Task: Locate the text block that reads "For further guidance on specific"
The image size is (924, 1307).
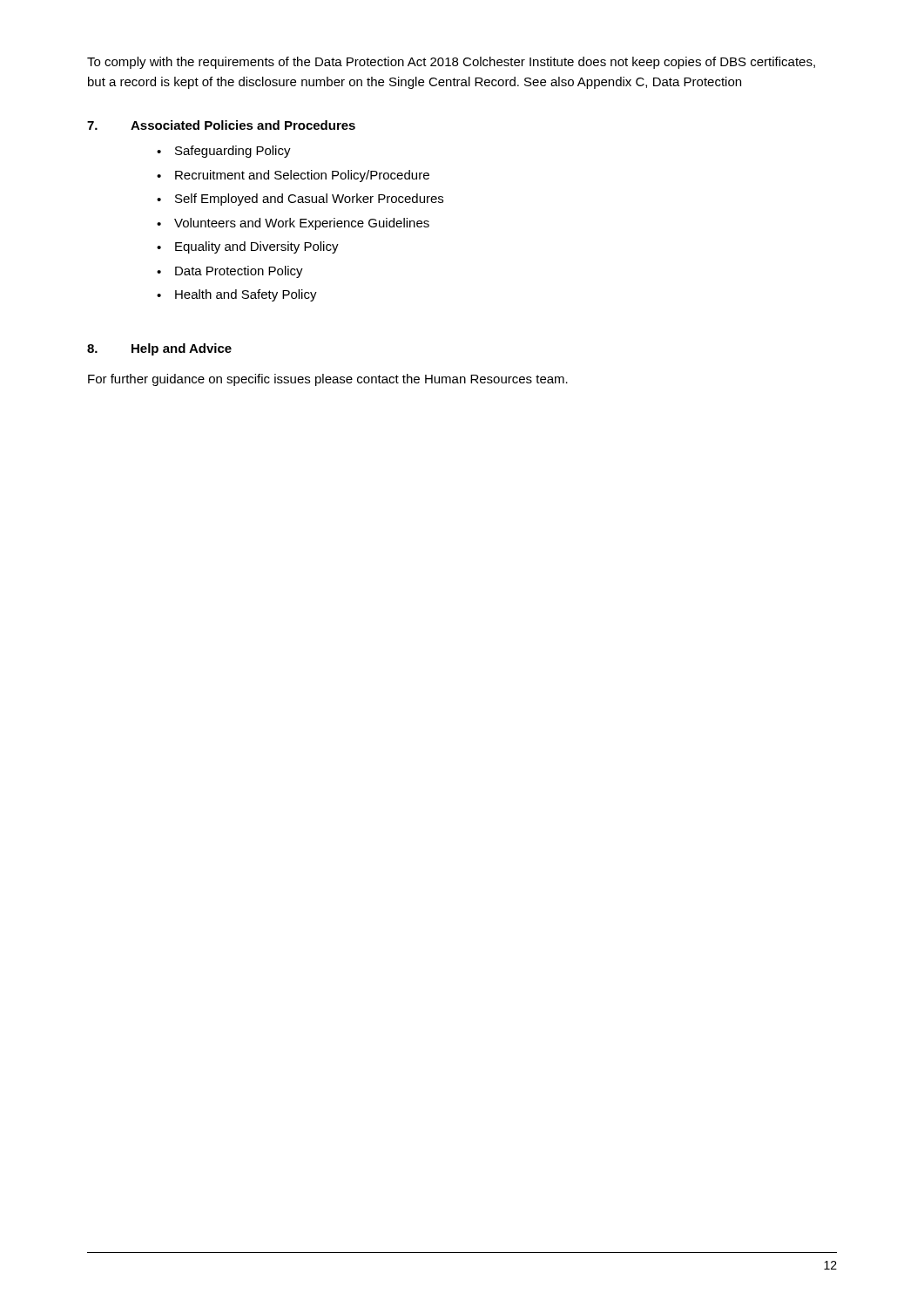Action: coord(328,378)
